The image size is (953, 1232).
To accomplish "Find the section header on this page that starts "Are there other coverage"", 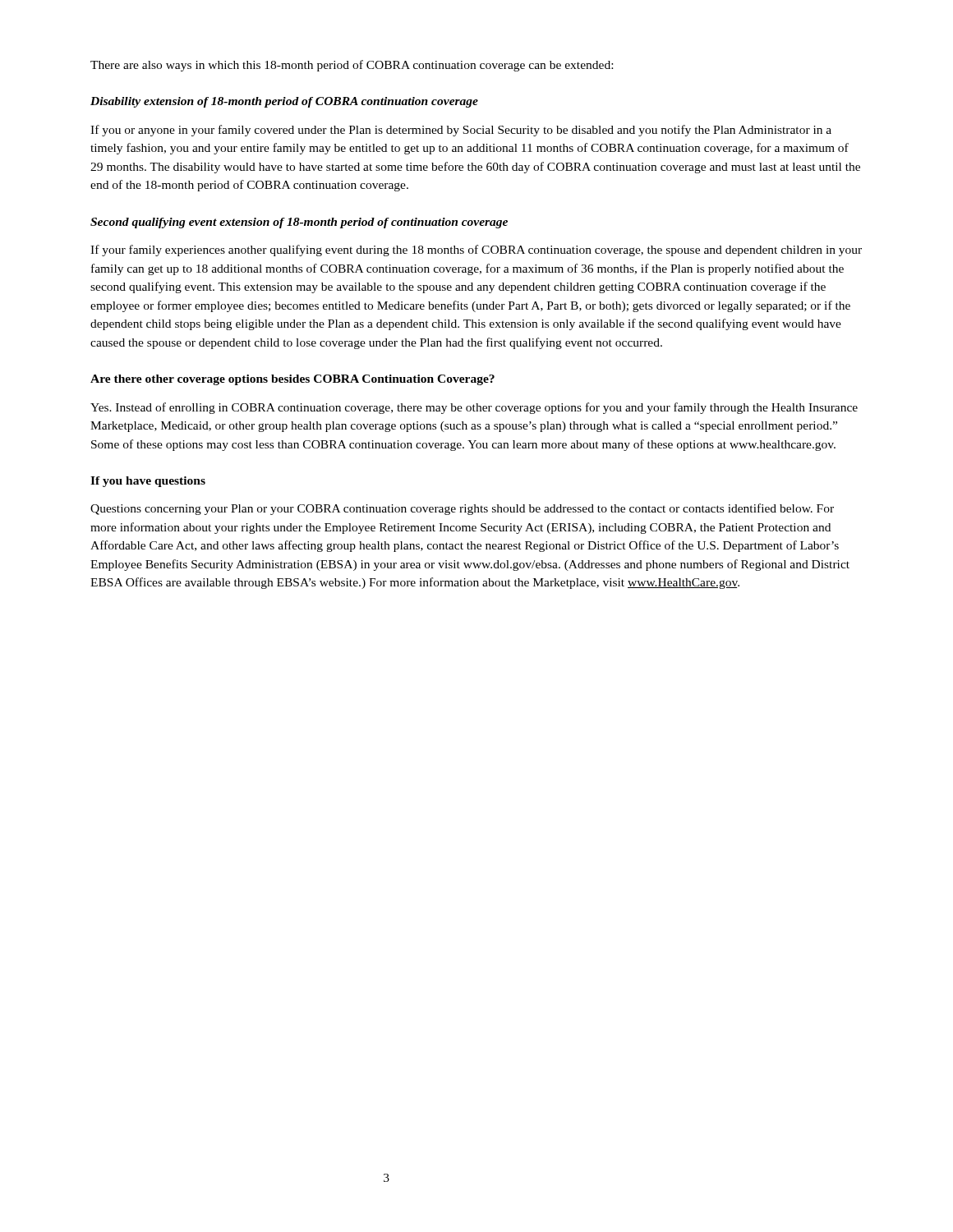I will coord(293,378).
